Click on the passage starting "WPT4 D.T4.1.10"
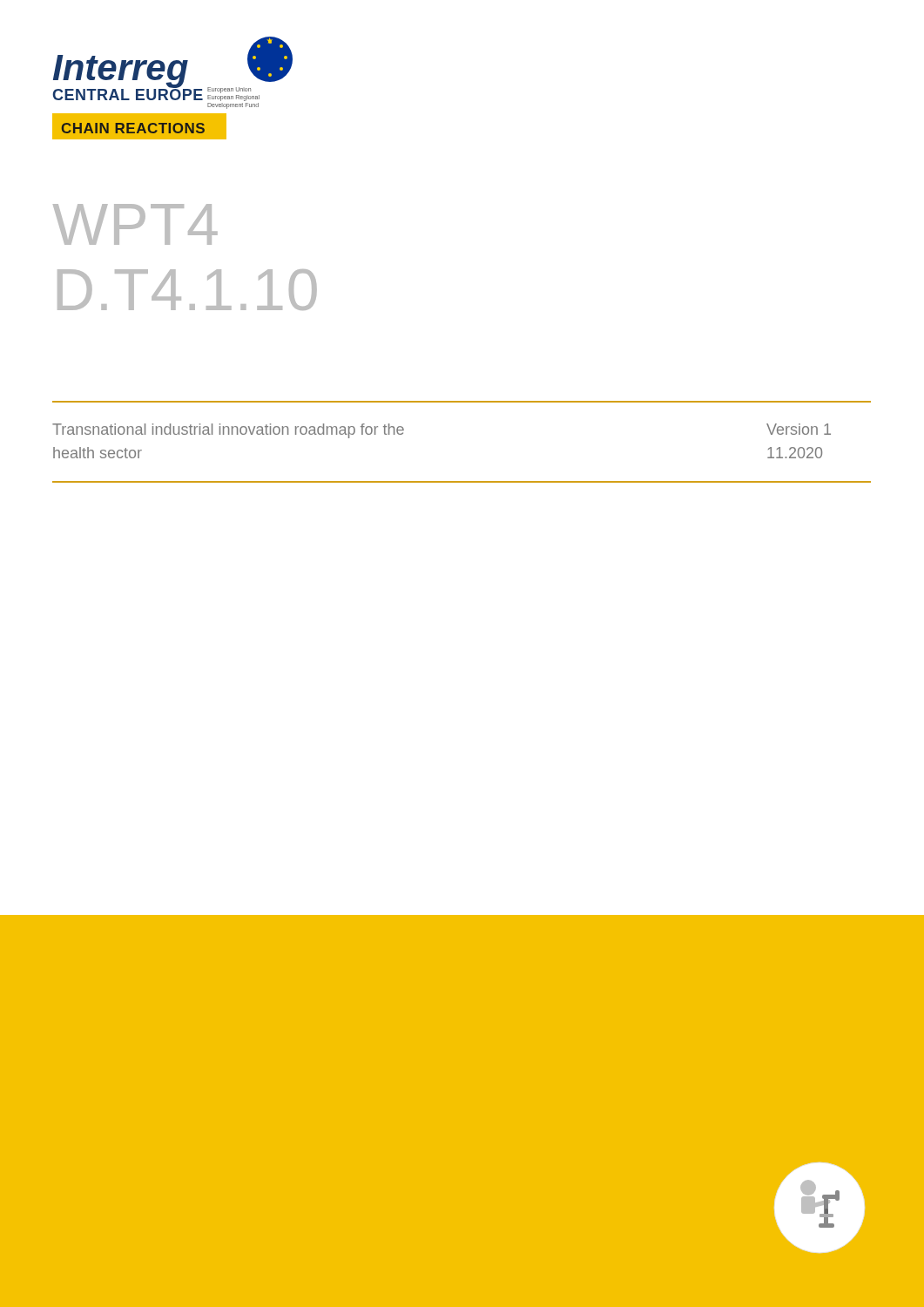Image resolution: width=924 pixels, height=1307 pixels. [186, 257]
